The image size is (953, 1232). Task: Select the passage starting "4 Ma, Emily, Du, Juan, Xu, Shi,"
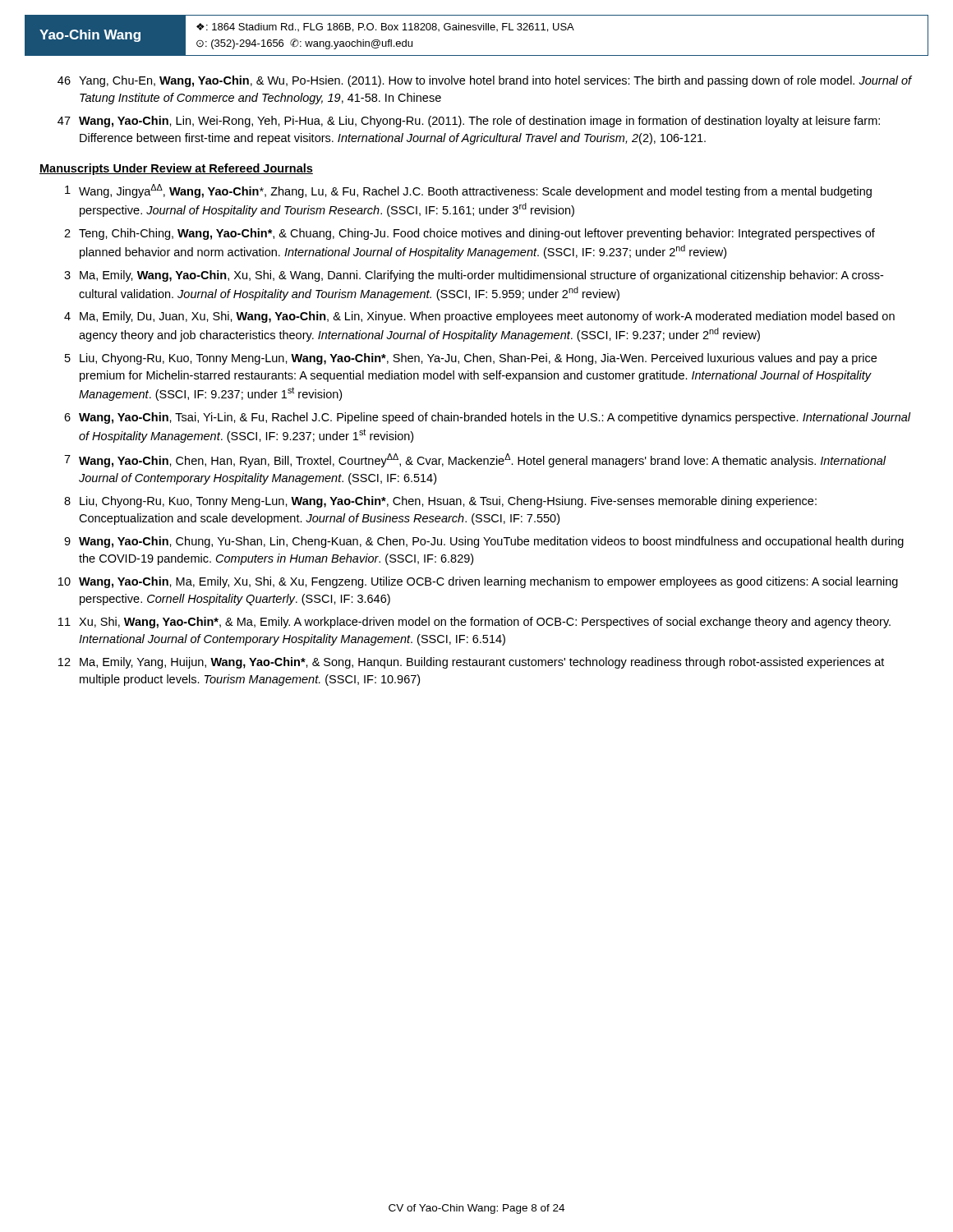click(x=476, y=326)
